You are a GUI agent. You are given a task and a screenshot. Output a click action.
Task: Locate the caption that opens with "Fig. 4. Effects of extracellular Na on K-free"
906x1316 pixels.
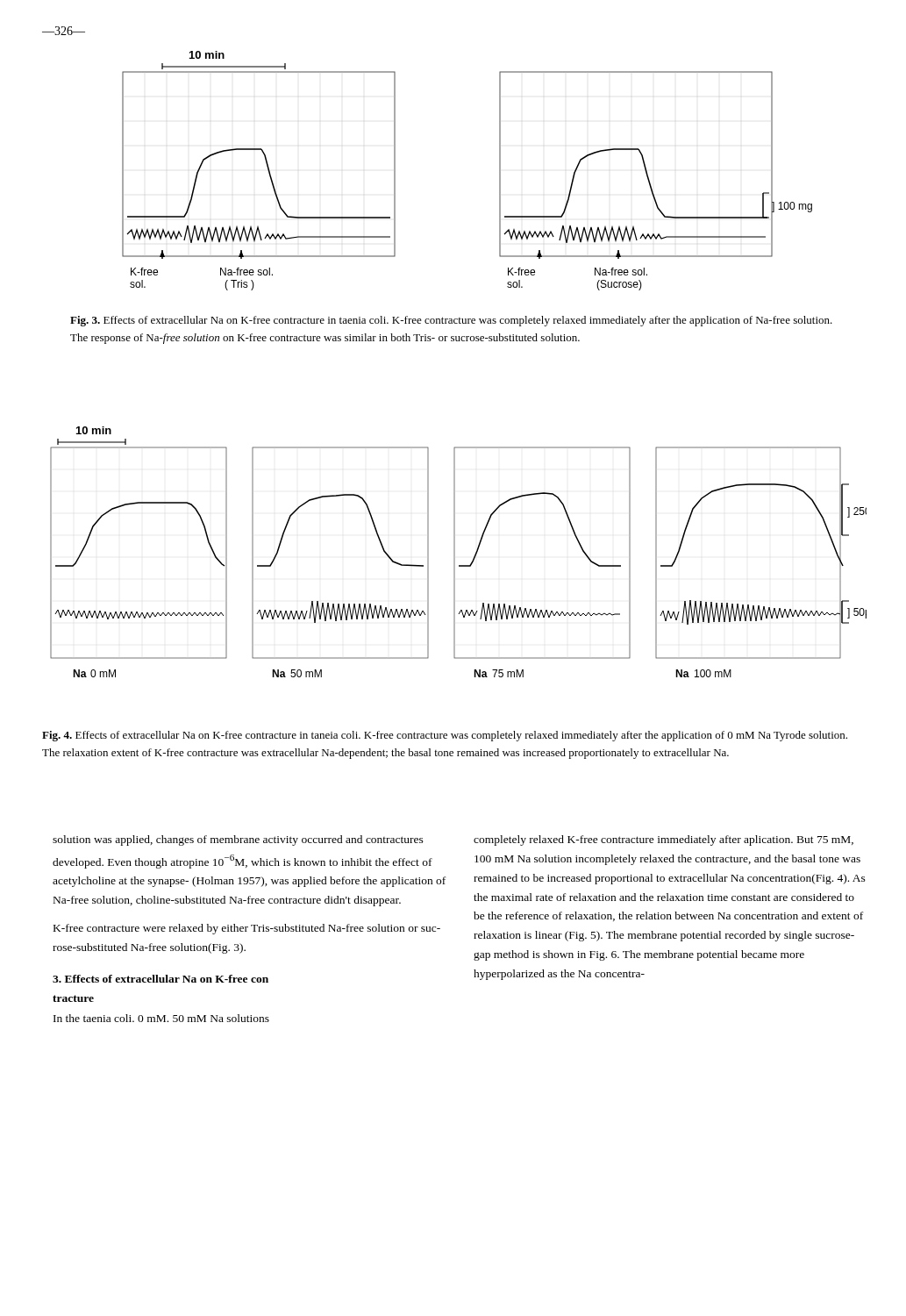[x=445, y=744]
